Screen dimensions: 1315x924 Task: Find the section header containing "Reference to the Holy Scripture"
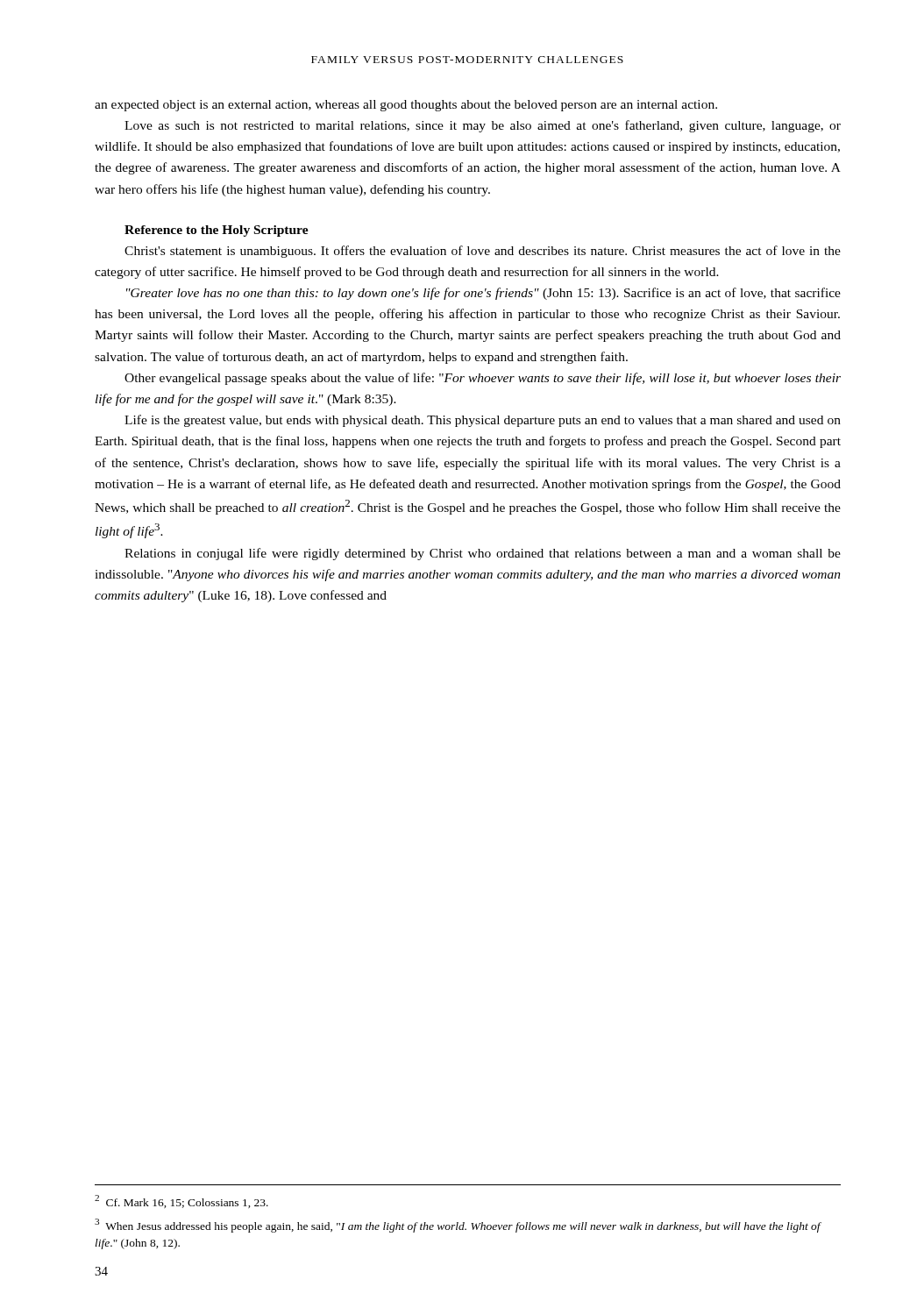point(216,229)
